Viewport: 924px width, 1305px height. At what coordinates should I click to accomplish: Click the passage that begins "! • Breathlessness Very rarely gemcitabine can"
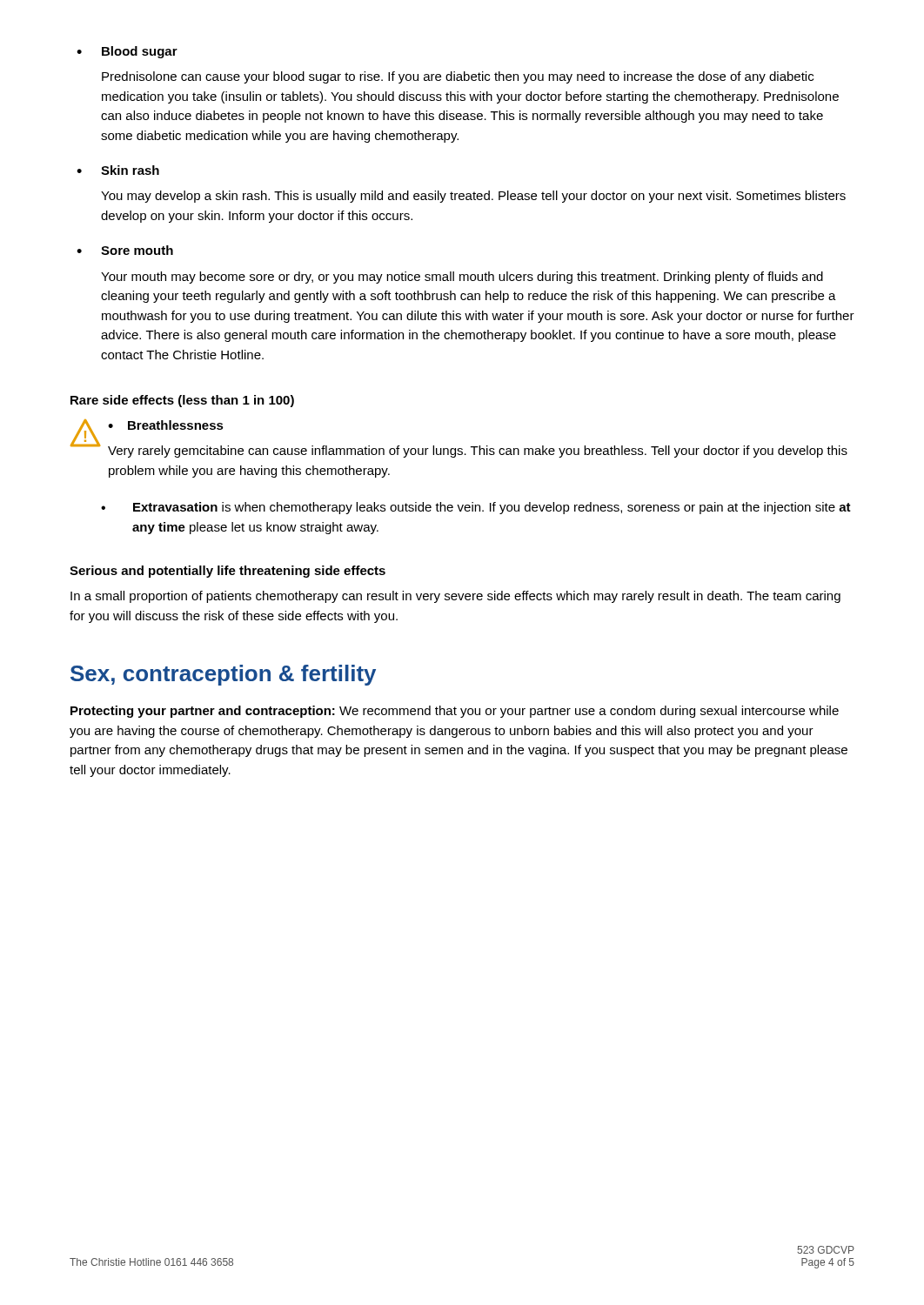point(462,448)
